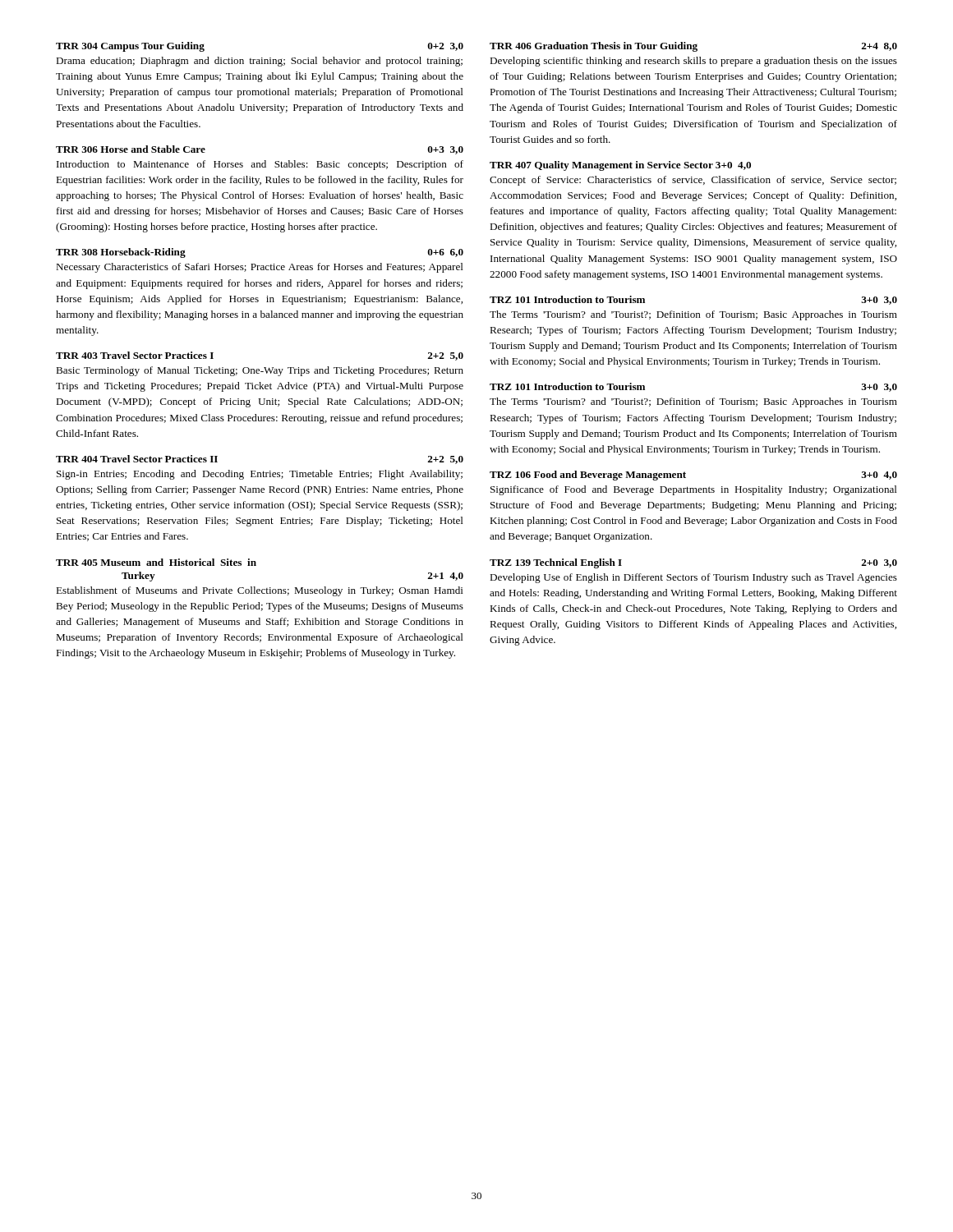Navigate to the text starting "TRZ 139 Technical English"
Image resolution: width=953 pixels, height=1232 pixels.
click(693, 602)
